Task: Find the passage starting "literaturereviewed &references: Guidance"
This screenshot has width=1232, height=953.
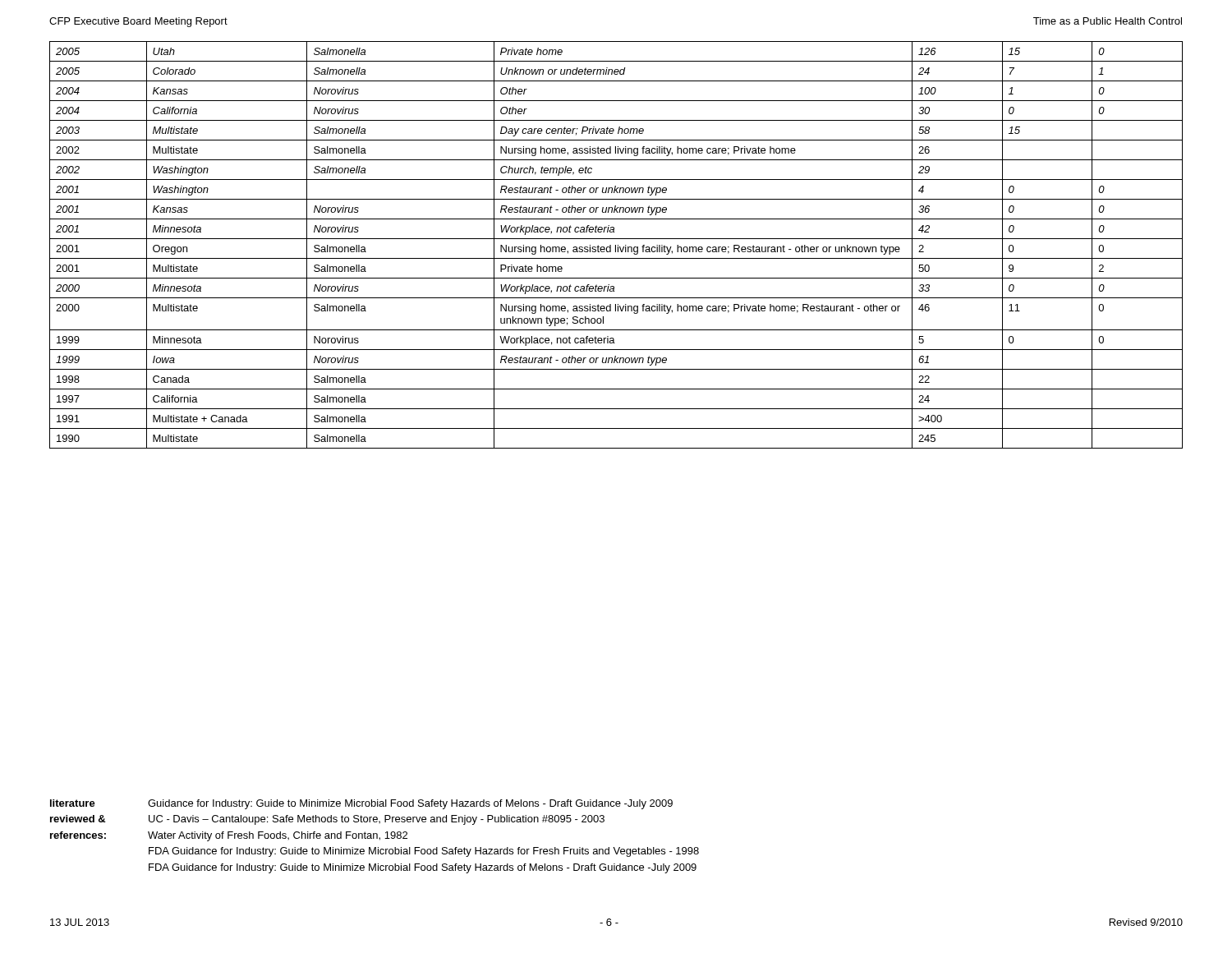Action: pos(374,835)
